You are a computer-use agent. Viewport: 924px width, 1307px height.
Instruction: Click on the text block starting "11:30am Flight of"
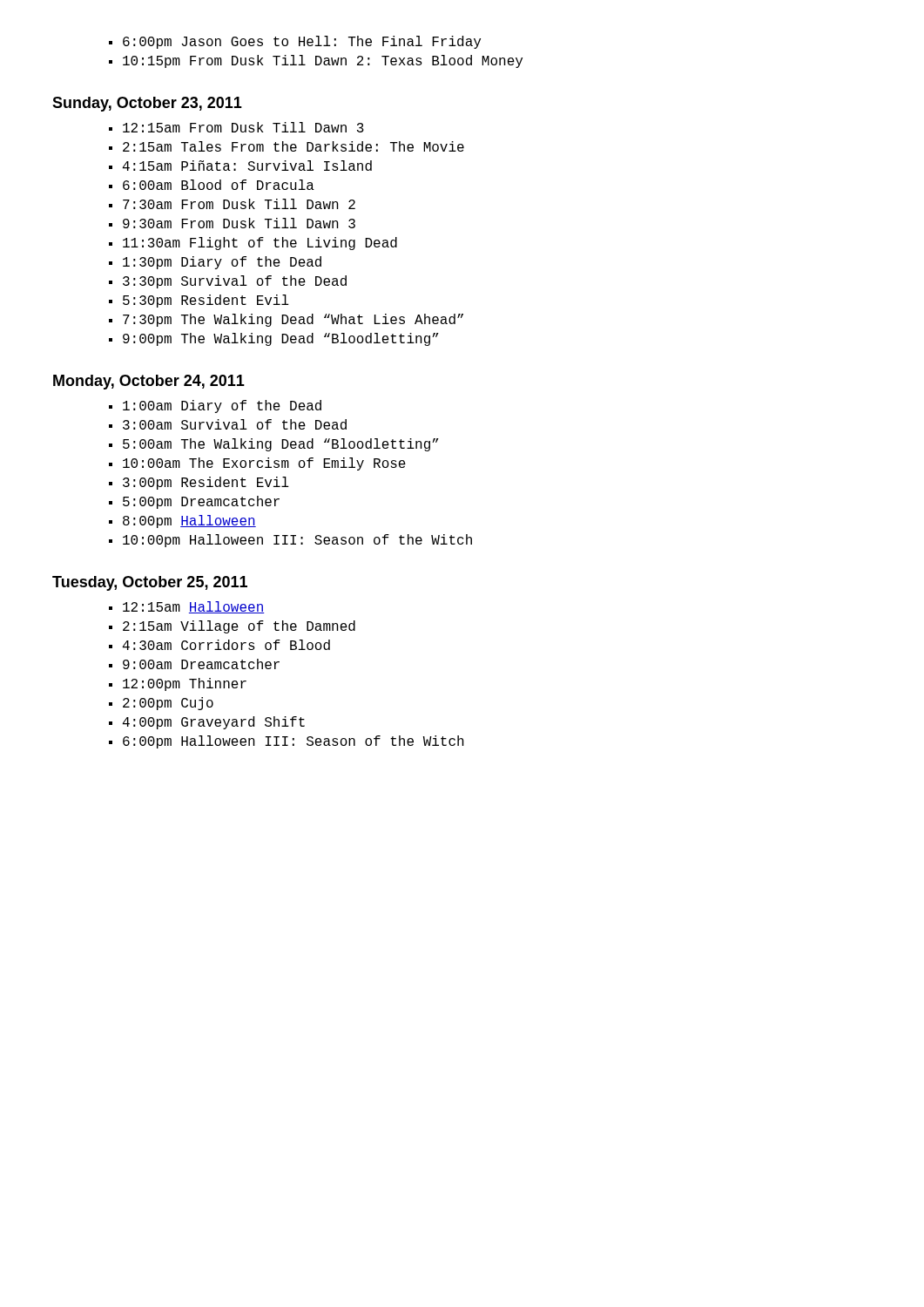[x=260, y=244]
